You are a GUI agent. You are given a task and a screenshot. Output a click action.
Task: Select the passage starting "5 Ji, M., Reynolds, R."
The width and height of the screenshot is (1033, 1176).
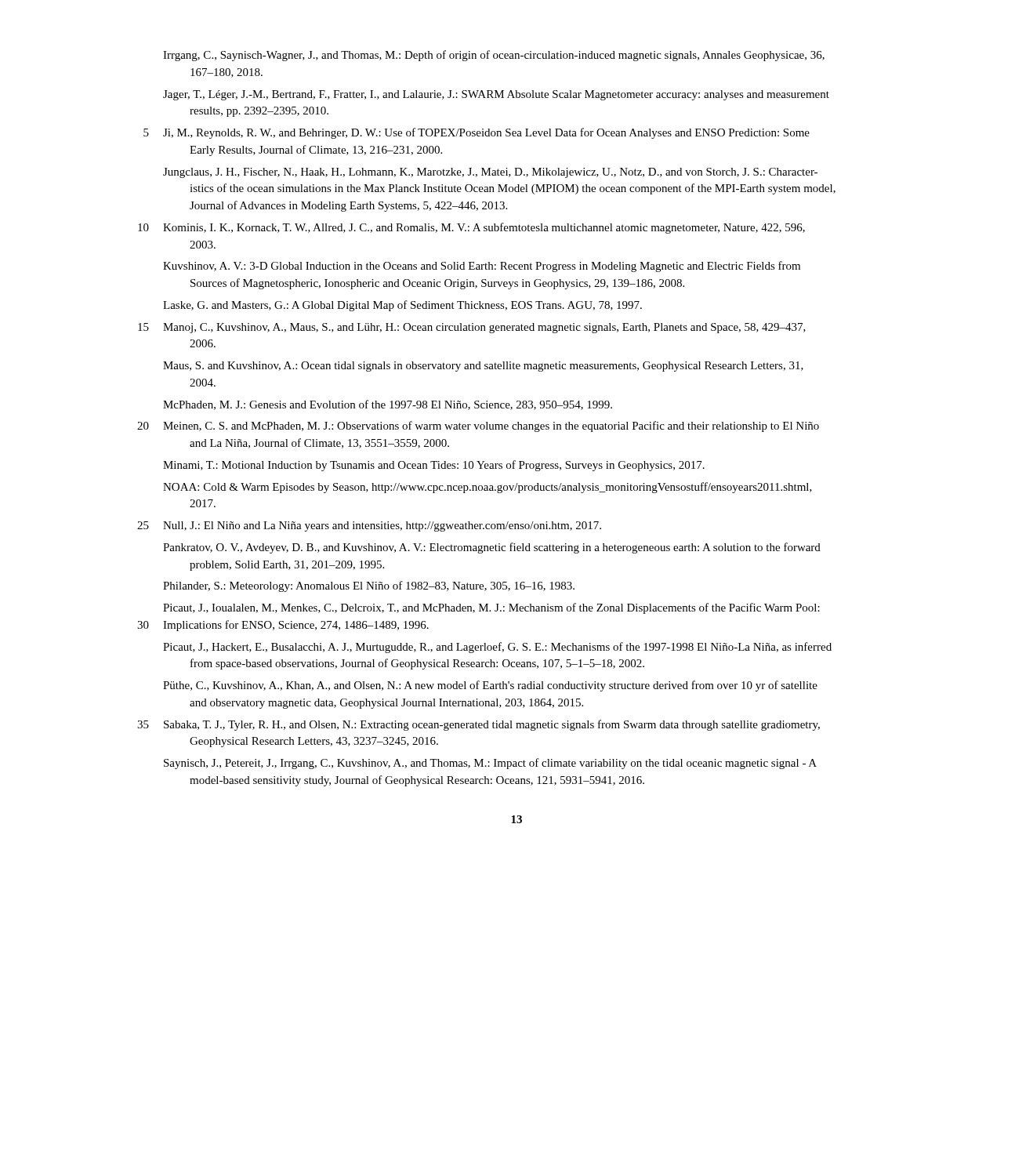pyautogui.click(x=516, y=142)
